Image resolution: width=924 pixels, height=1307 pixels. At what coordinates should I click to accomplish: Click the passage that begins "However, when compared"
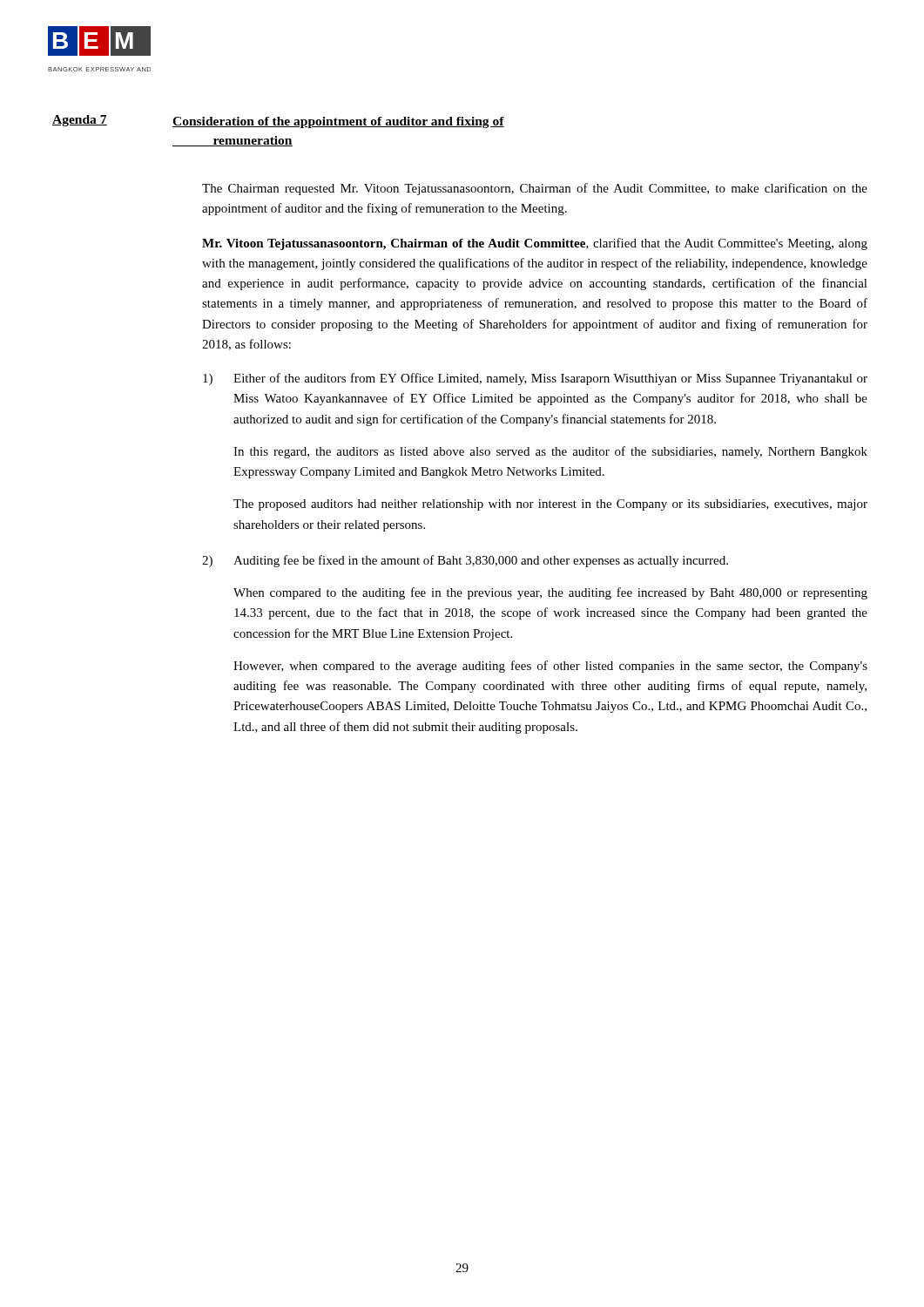tap(550, 696)
